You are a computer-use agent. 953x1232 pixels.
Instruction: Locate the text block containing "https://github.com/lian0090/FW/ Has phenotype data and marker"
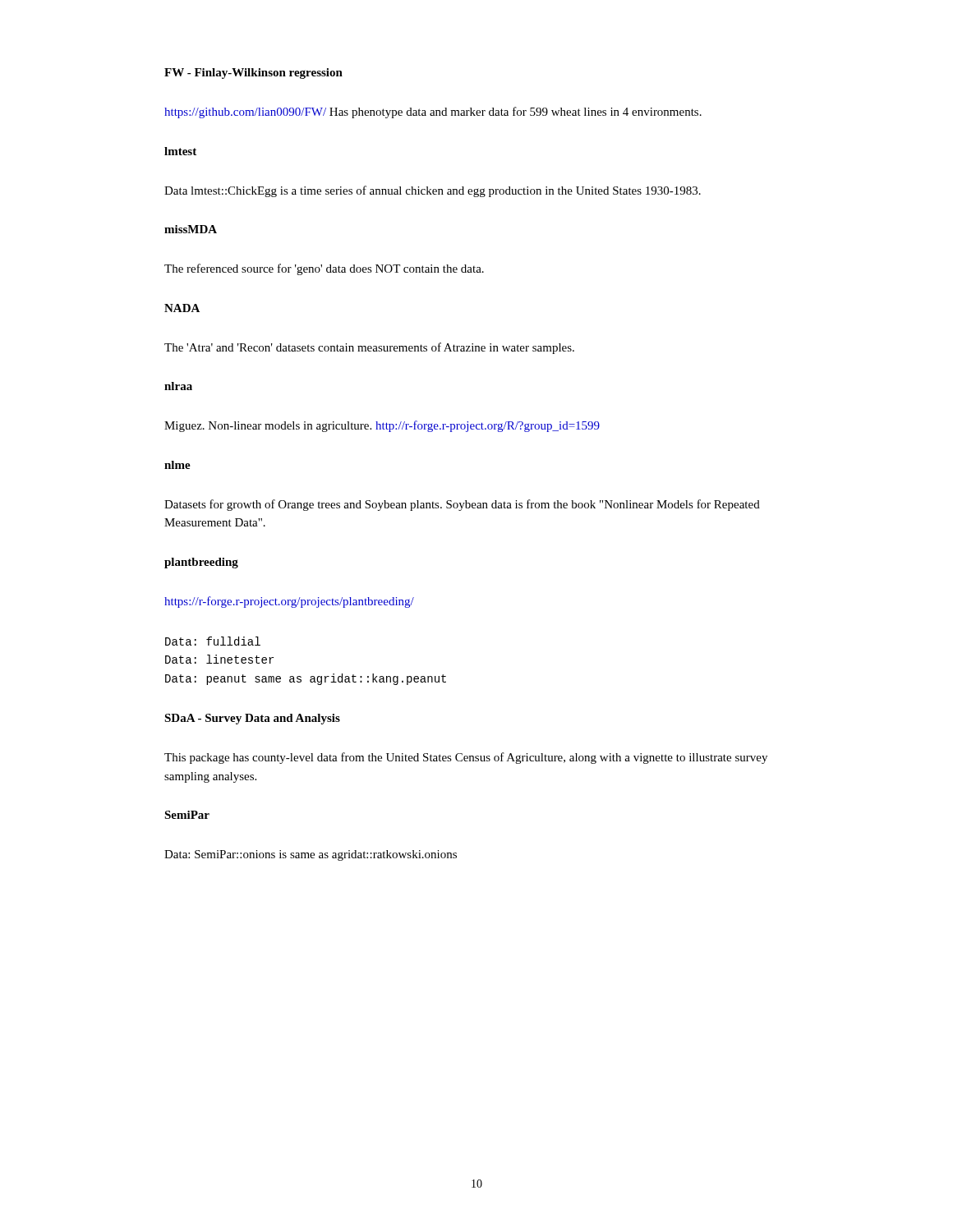click(476, 112)
